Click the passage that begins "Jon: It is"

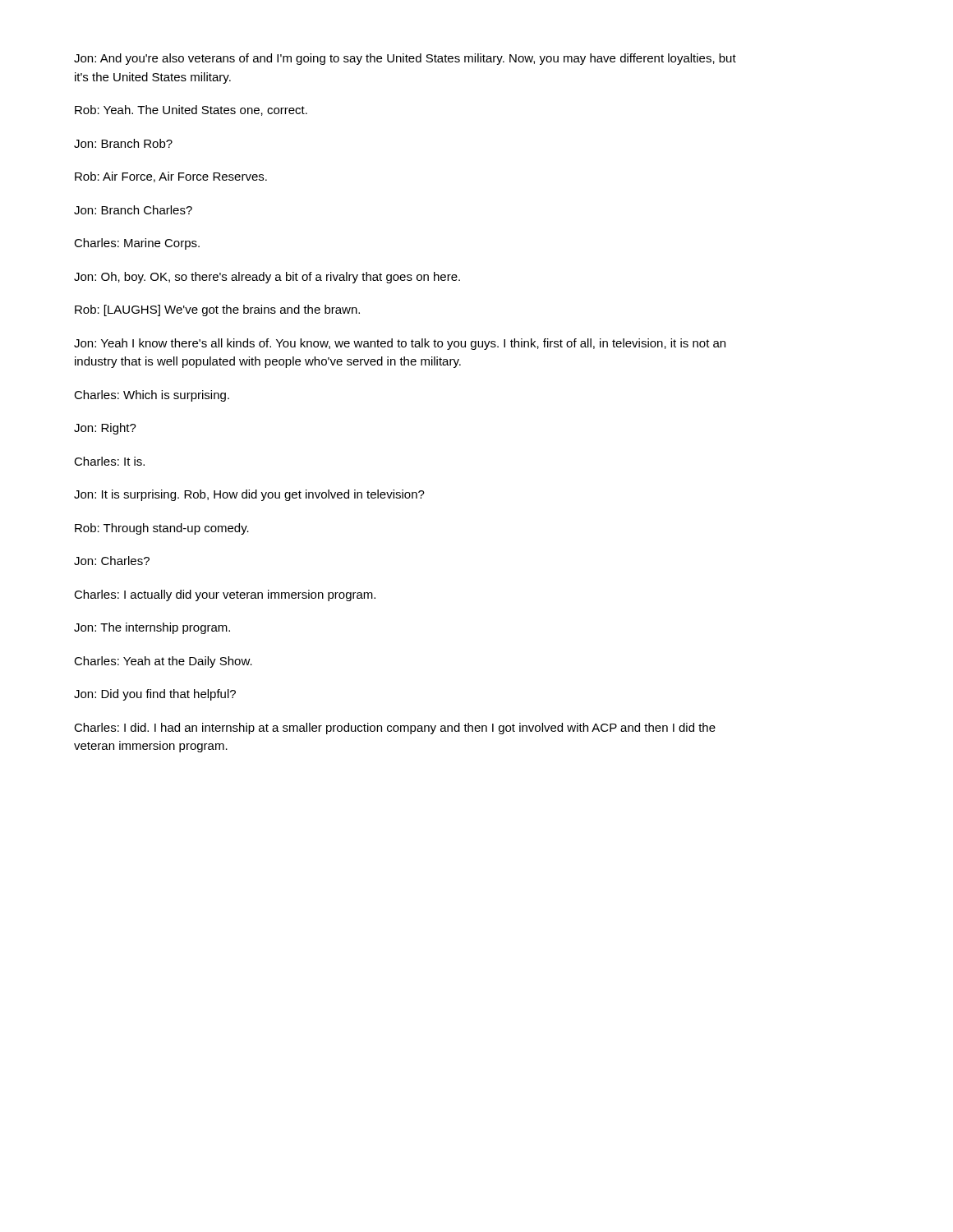[249, 494]
